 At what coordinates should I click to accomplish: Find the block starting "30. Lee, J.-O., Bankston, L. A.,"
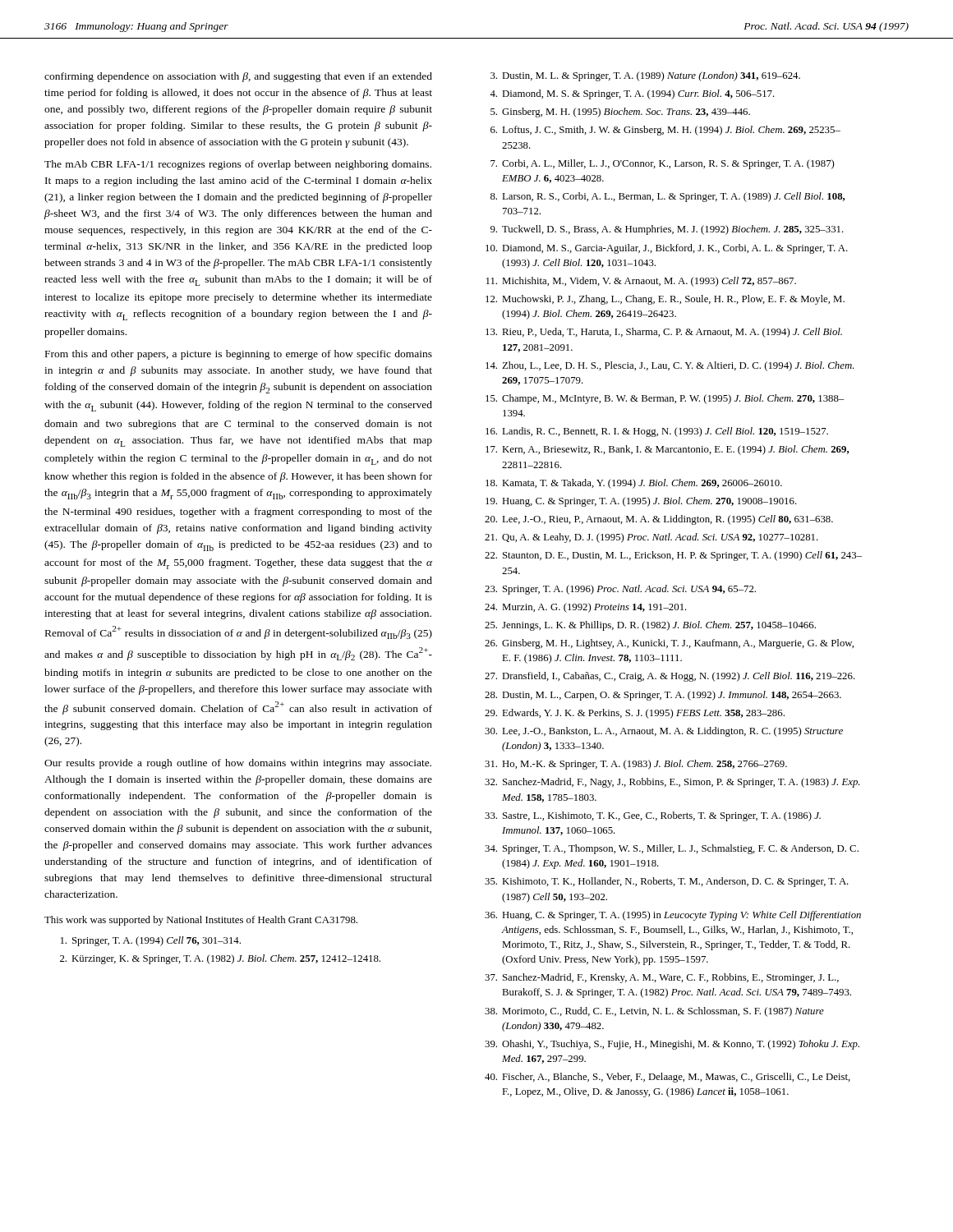669,738
